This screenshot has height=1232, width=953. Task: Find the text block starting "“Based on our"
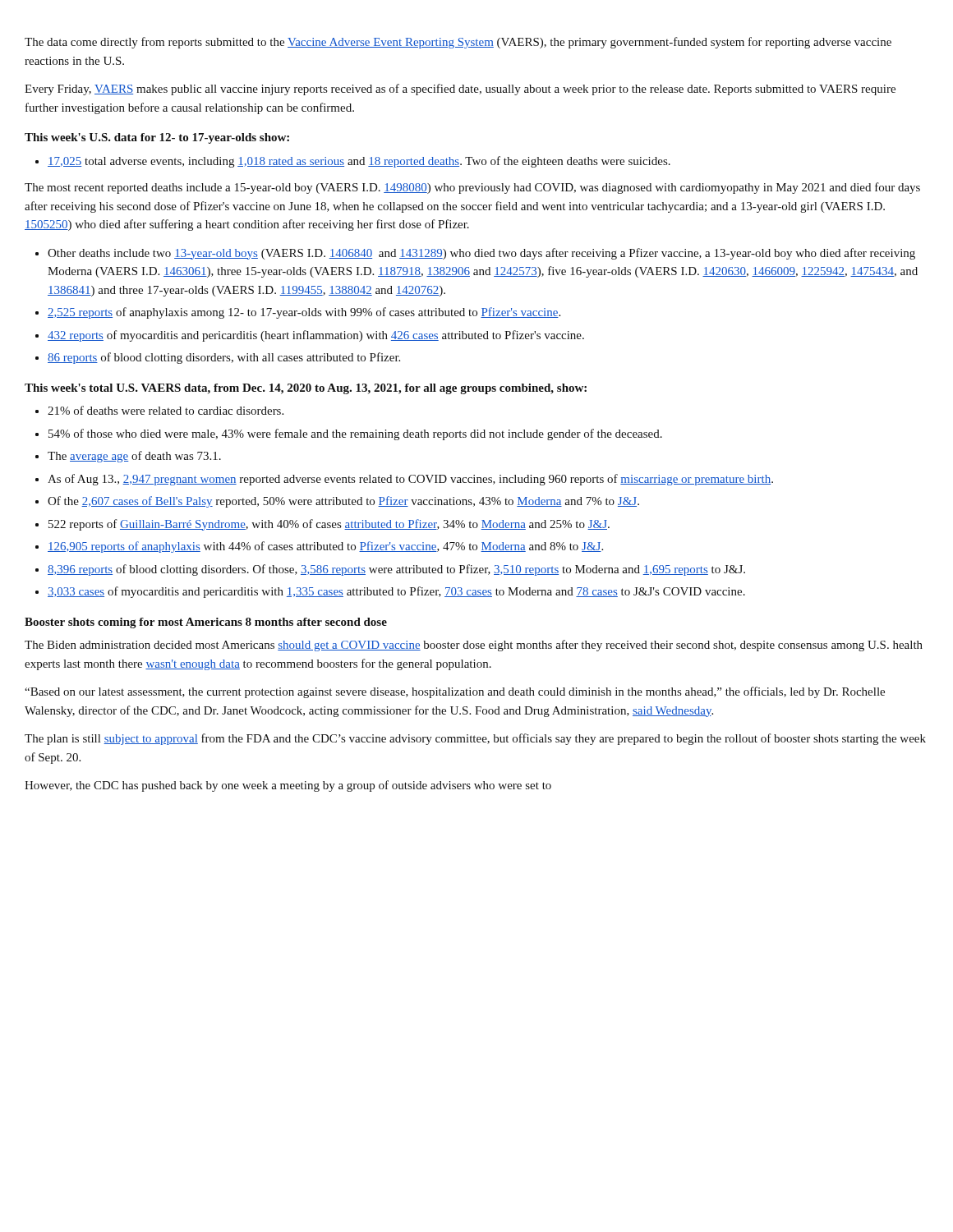[x=455, y=701]
